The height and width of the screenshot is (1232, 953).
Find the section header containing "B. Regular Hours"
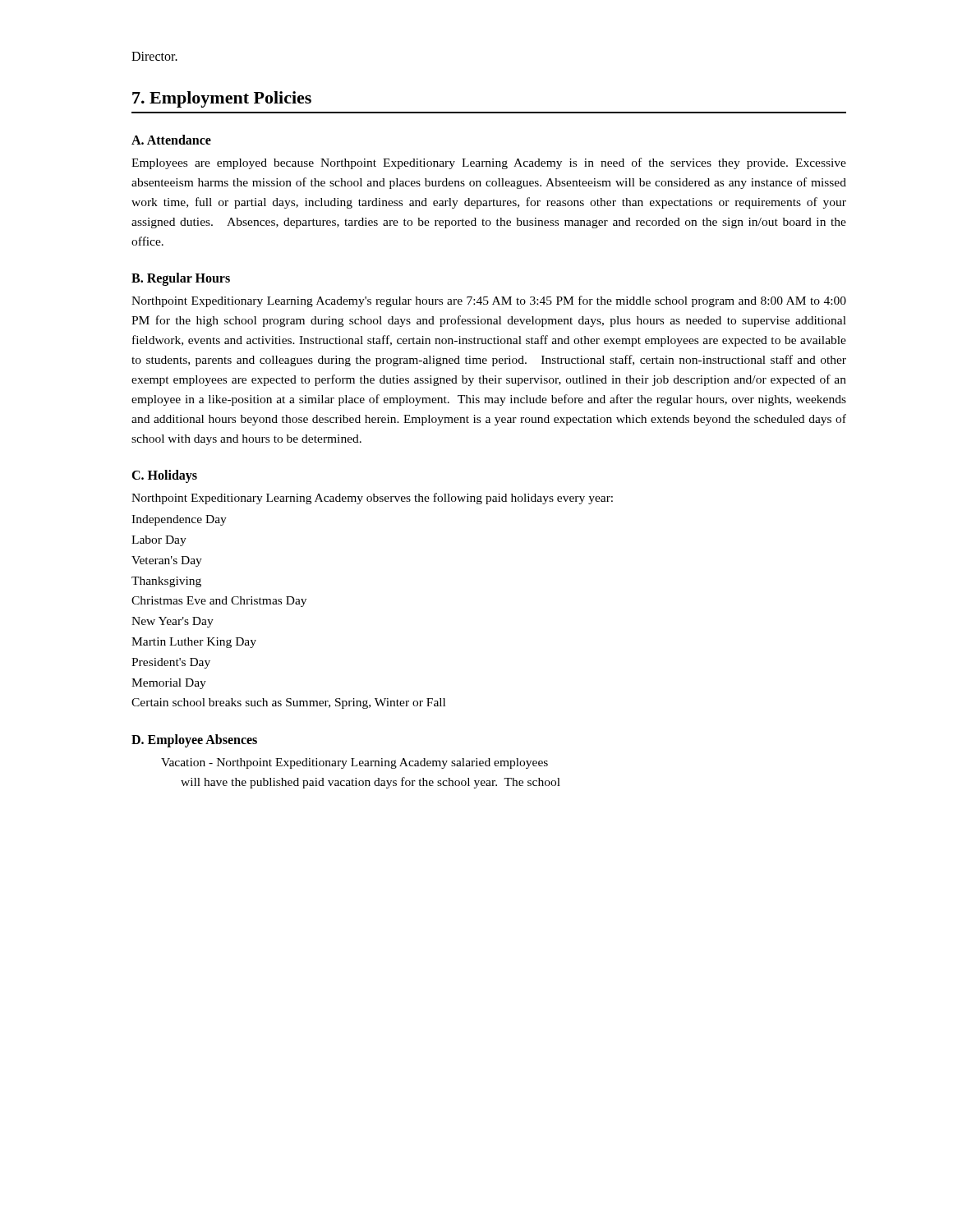pyautogui.click(x=181, y=278)
